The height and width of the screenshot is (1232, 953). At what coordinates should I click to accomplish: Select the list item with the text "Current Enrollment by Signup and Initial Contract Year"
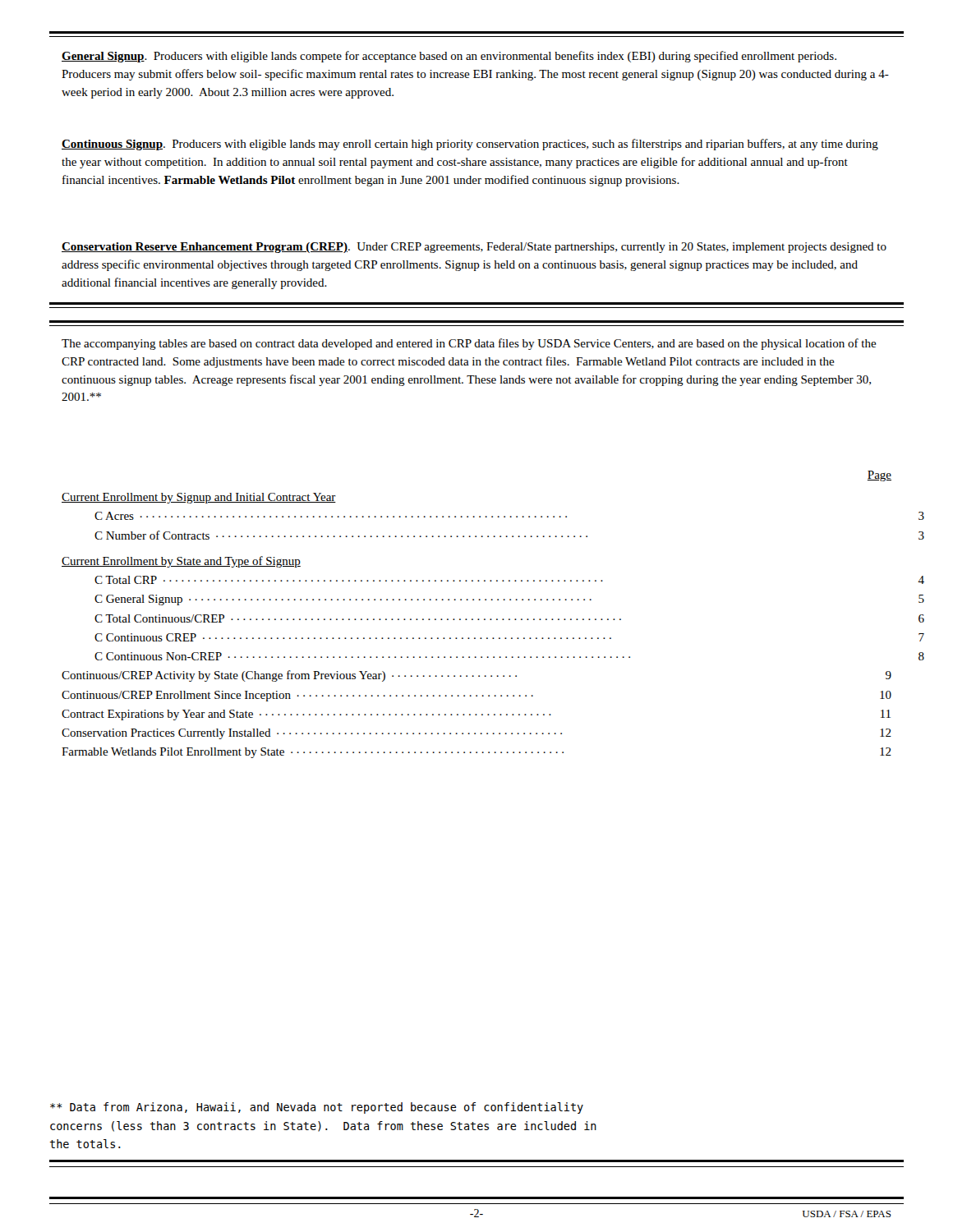coord(476,623)
